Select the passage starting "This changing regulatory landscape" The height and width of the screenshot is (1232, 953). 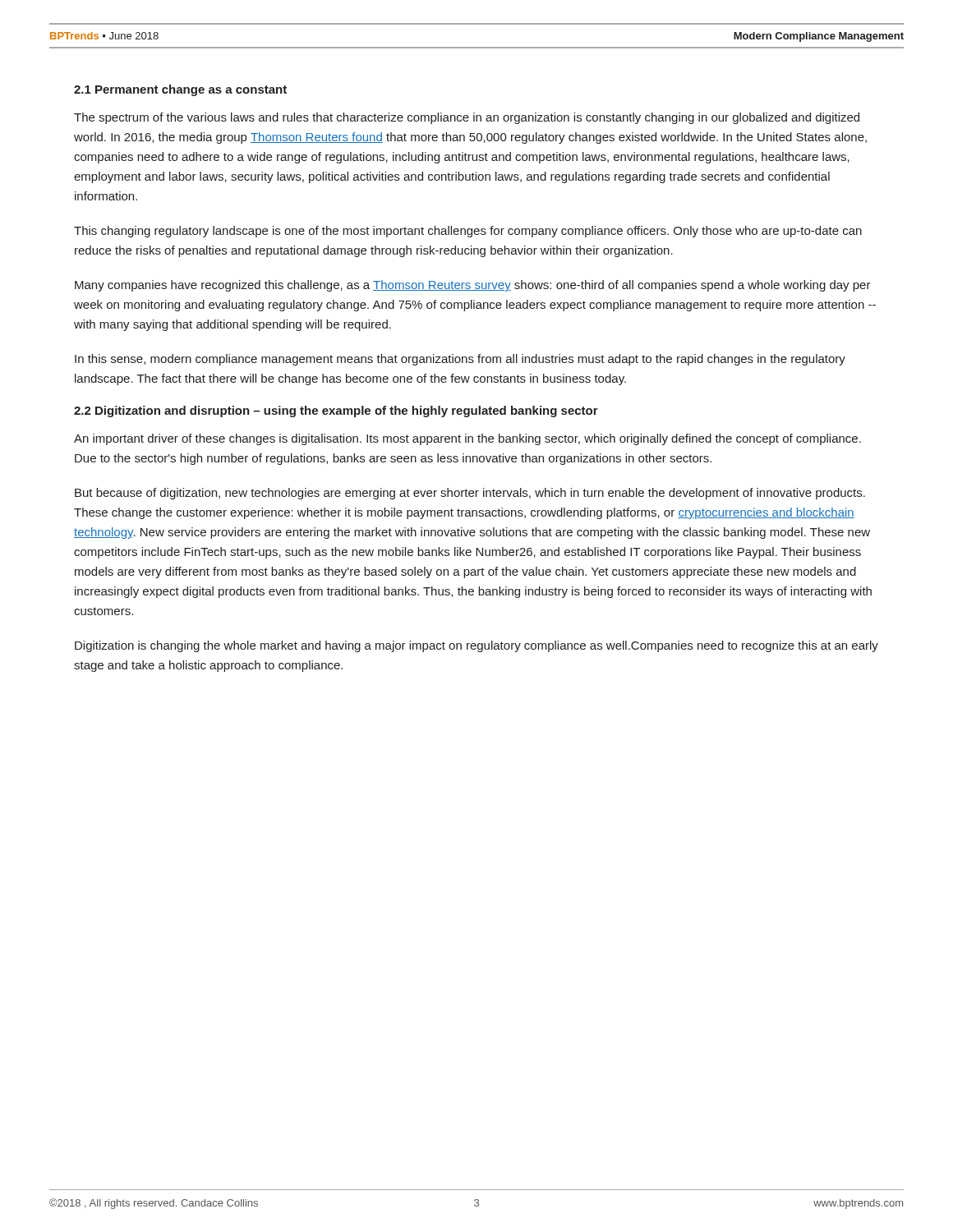468,240
